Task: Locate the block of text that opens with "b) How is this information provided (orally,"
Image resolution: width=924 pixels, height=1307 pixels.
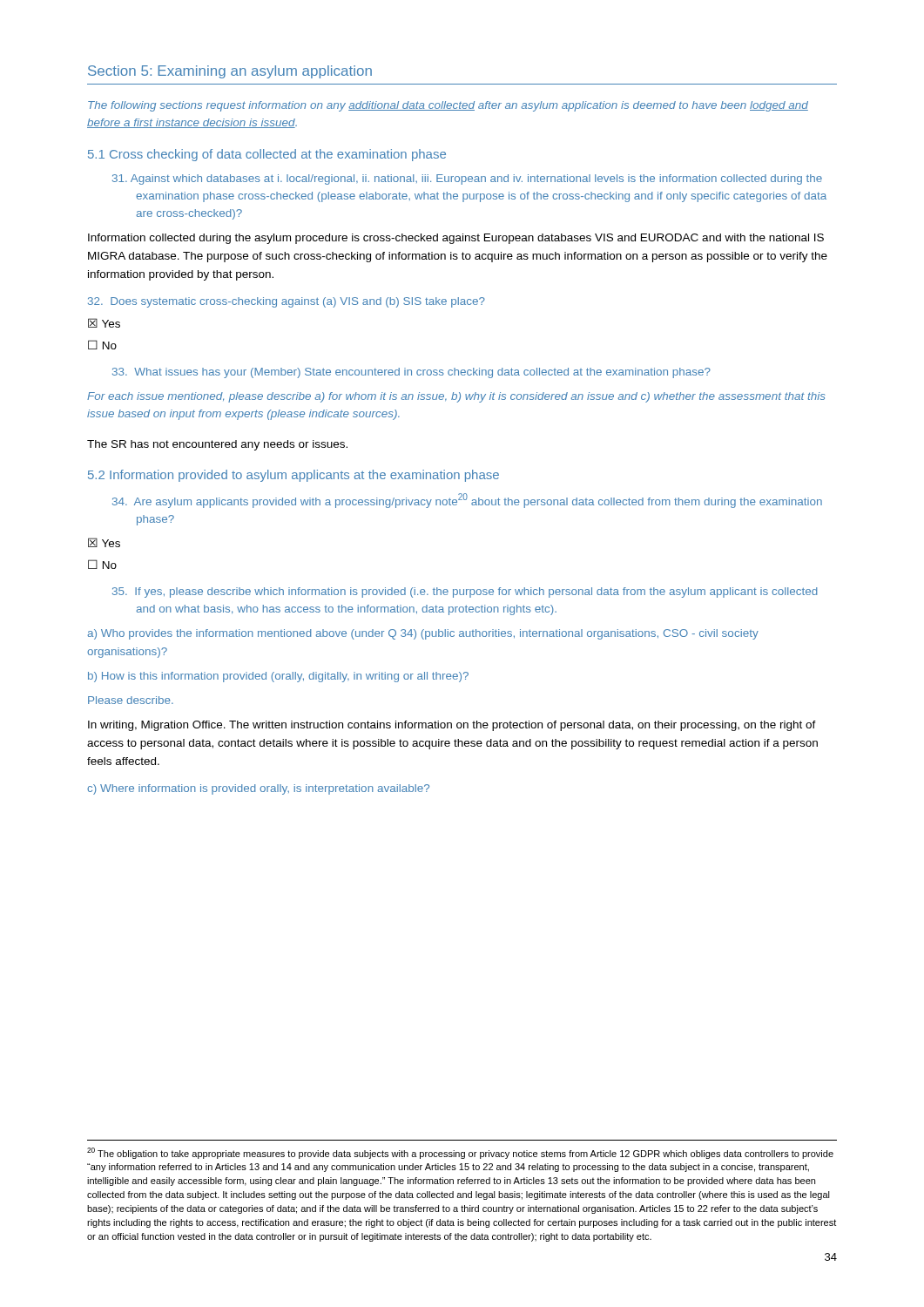Action: [x=278, y=676]
